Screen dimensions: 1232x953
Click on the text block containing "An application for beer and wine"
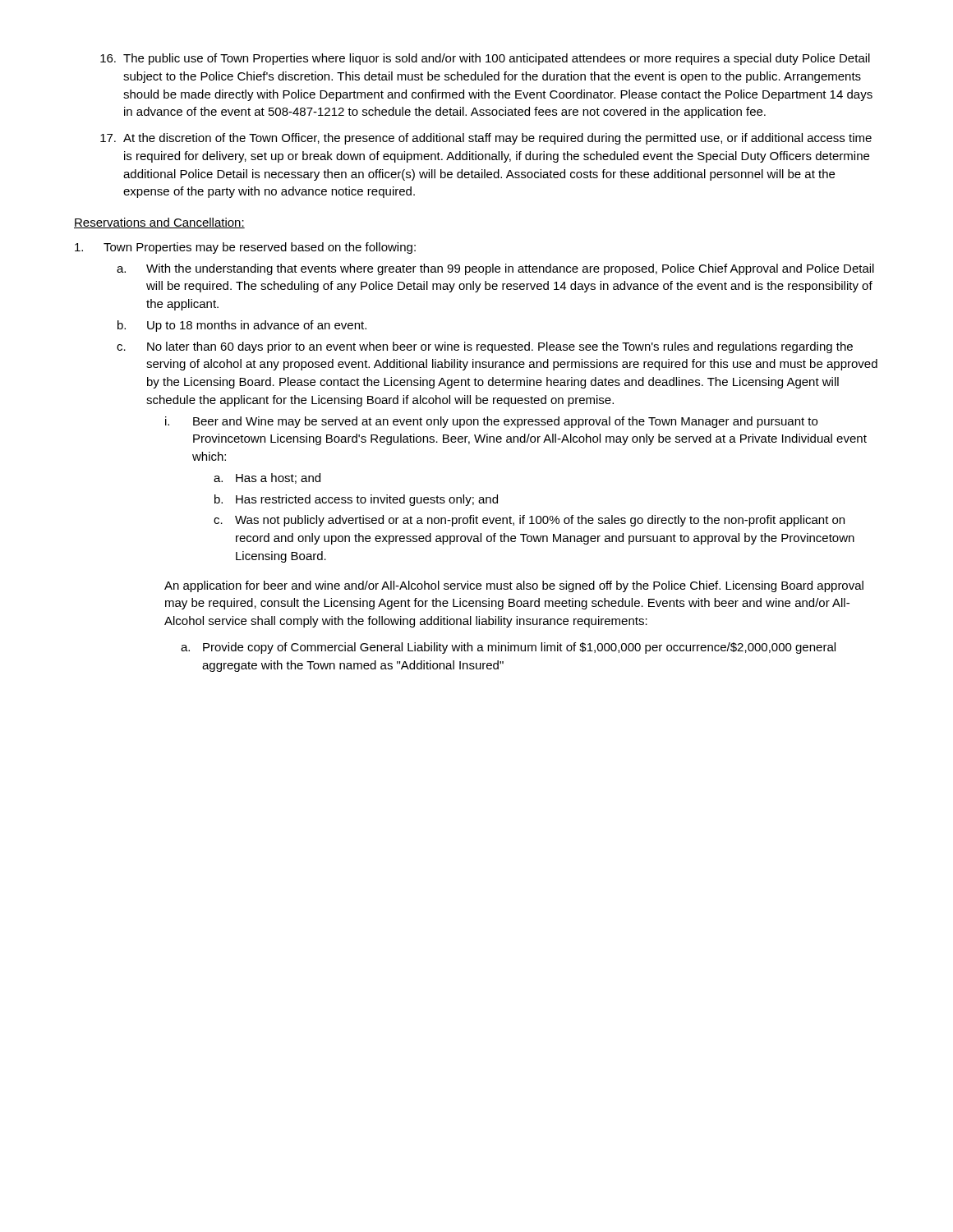tap(514, 603)
